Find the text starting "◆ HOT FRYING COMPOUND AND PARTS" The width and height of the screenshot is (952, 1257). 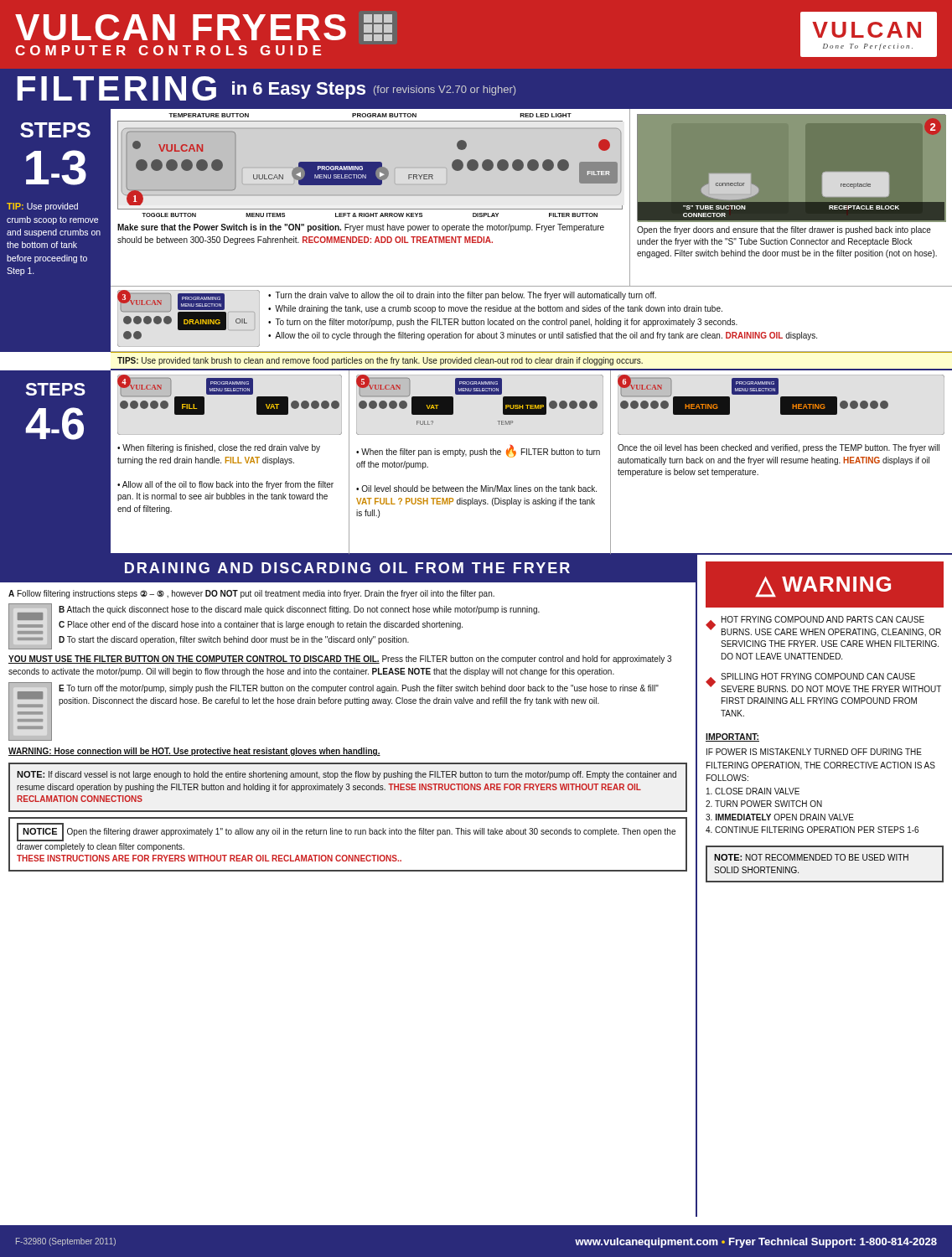pyautogui.click(x=825, y=639)
